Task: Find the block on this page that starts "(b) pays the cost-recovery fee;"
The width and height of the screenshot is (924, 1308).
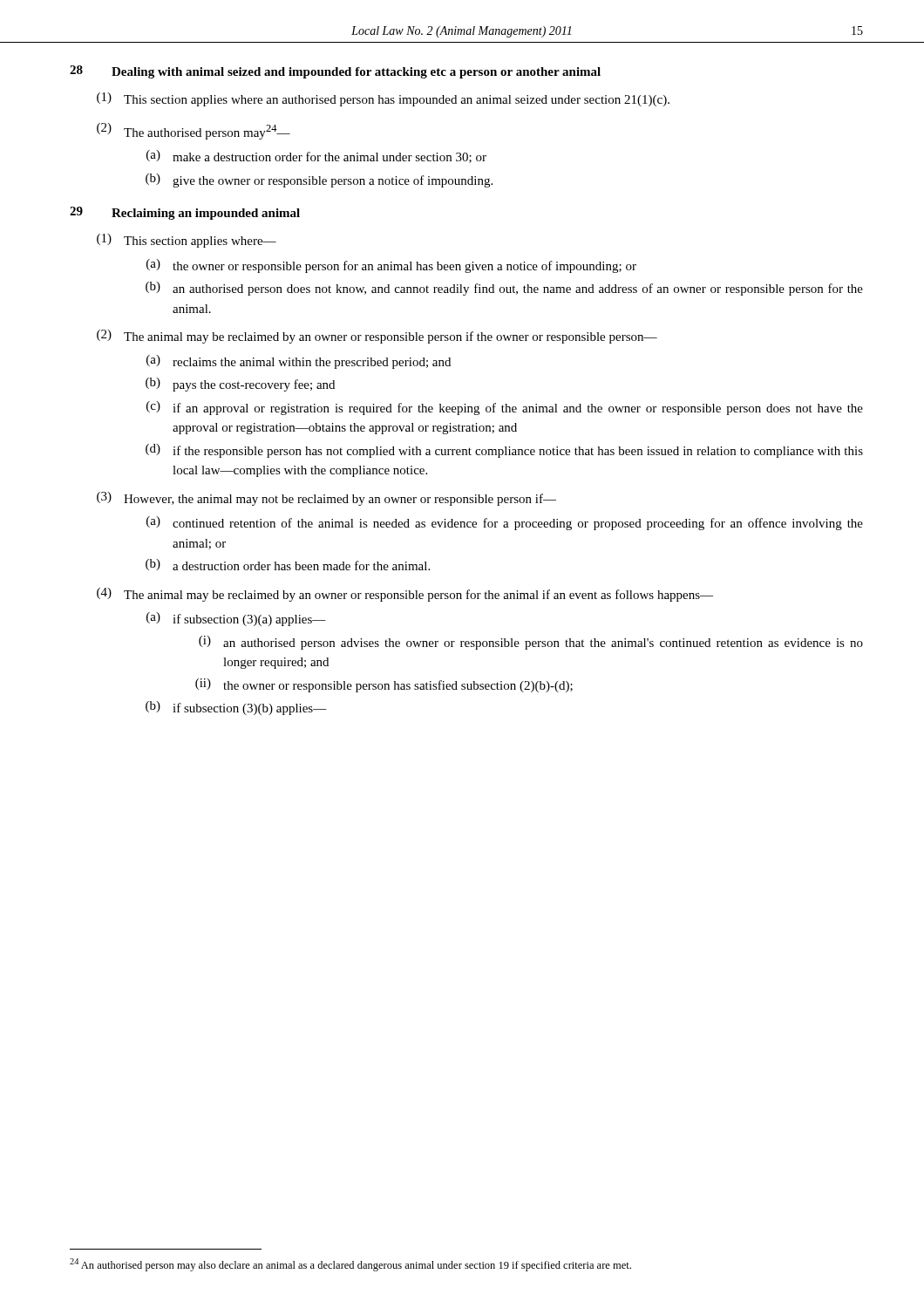Action: point(240,385)
